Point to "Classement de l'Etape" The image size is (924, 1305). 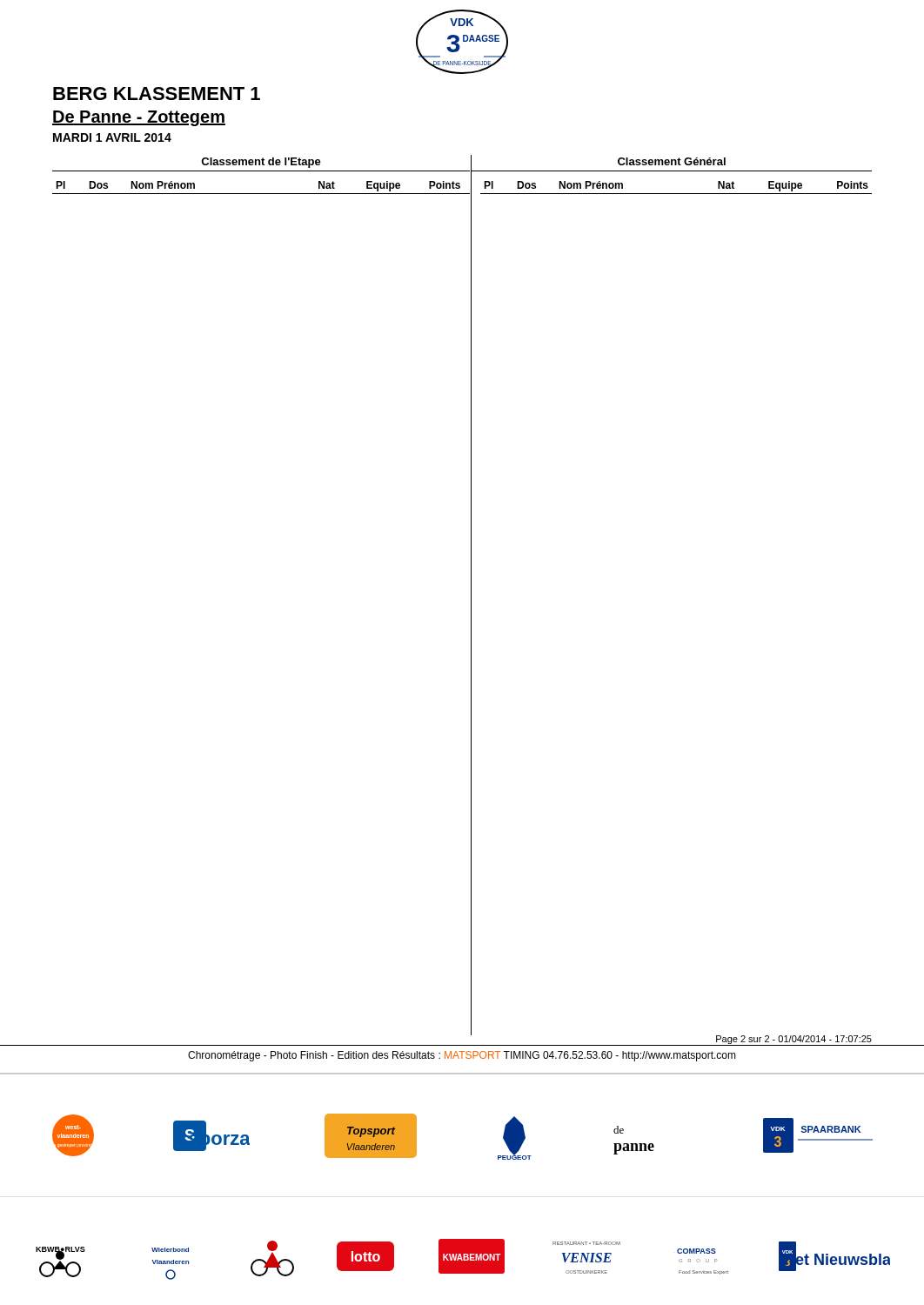(261, 161)
